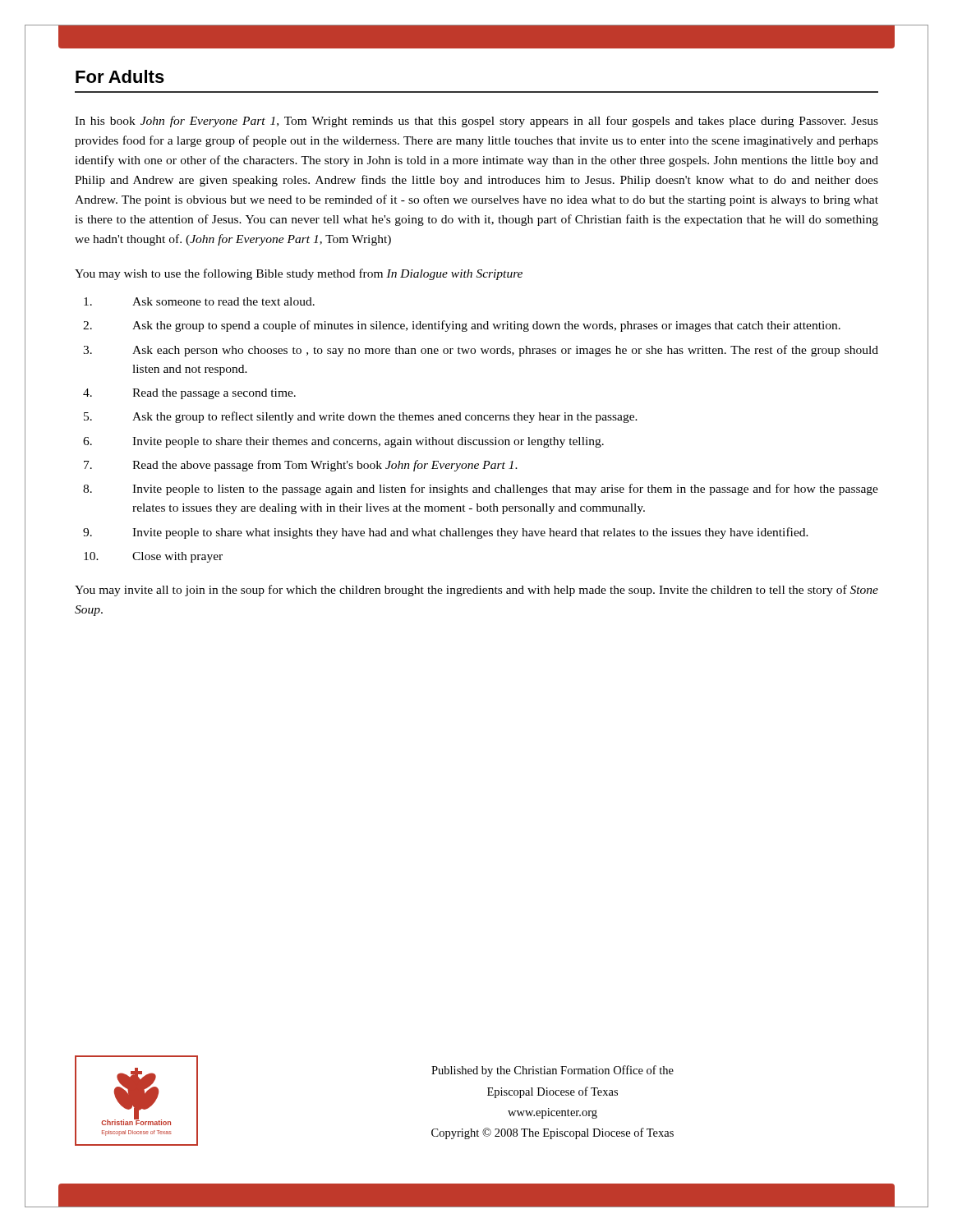Click on the block starting "2. Ask the group to"
Screen dimensions: 1232x953
click(476, 325)
